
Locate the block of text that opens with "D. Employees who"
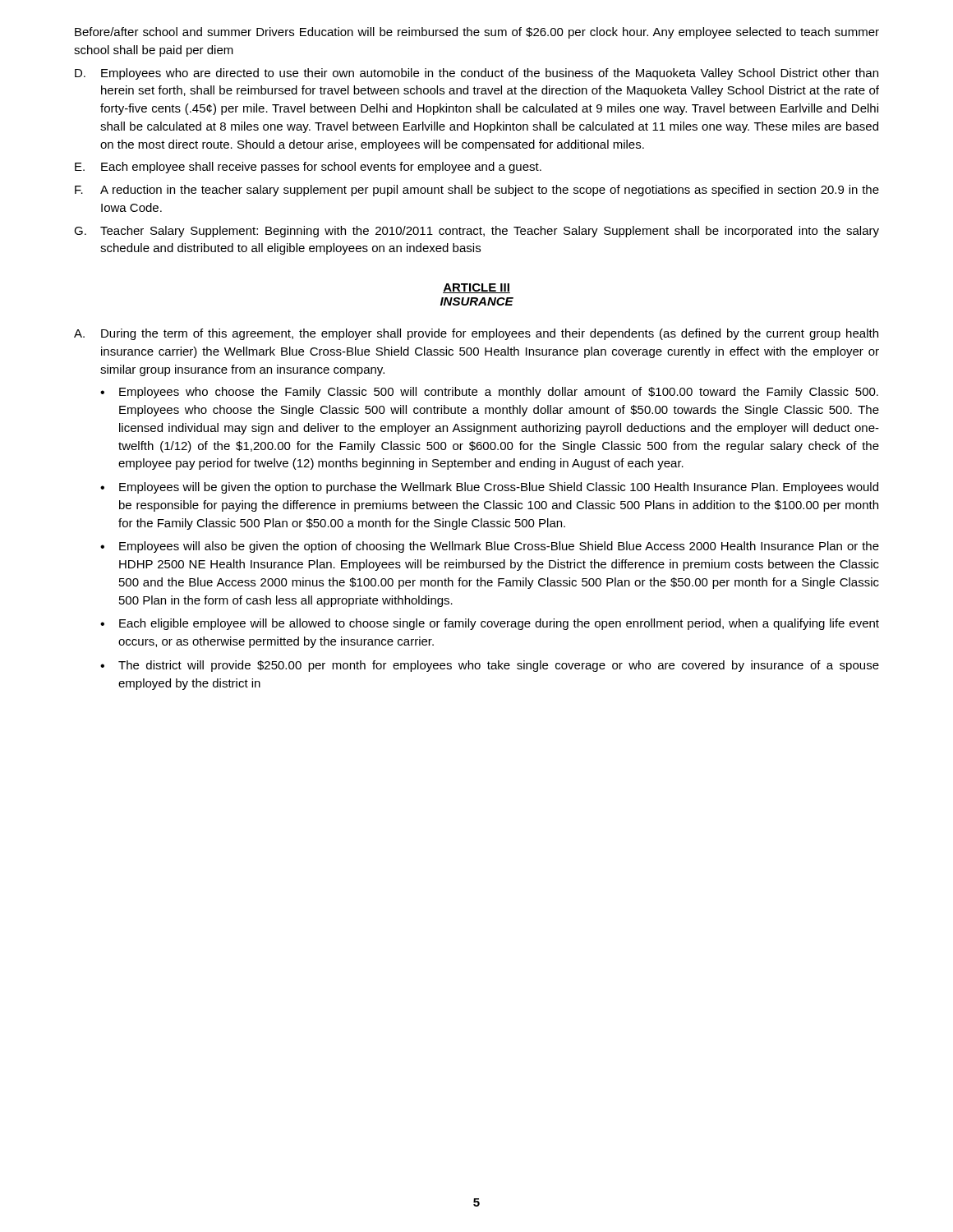pos(476,108)
